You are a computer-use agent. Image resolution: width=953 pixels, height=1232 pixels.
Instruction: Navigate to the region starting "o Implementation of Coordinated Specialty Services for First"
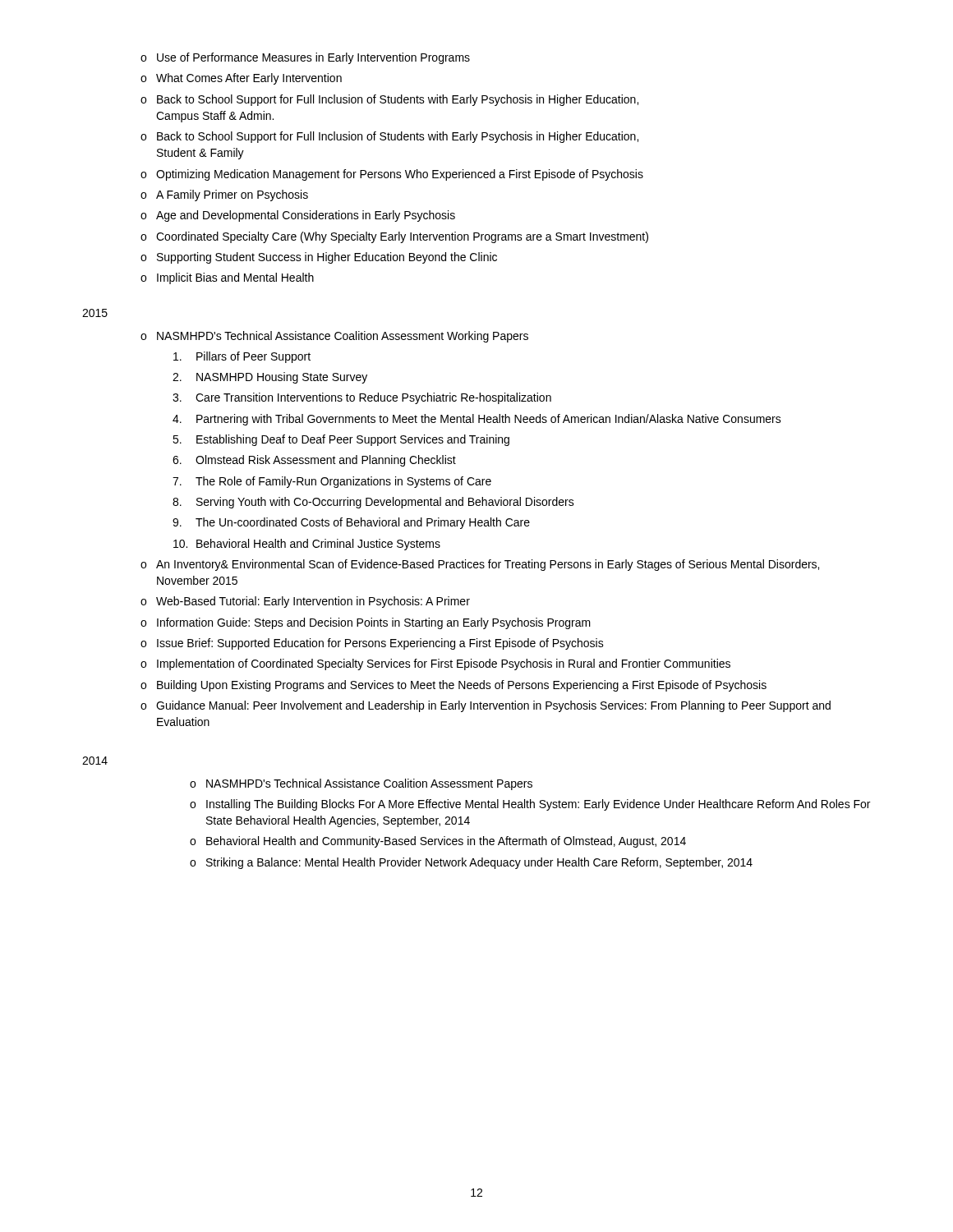501,664
